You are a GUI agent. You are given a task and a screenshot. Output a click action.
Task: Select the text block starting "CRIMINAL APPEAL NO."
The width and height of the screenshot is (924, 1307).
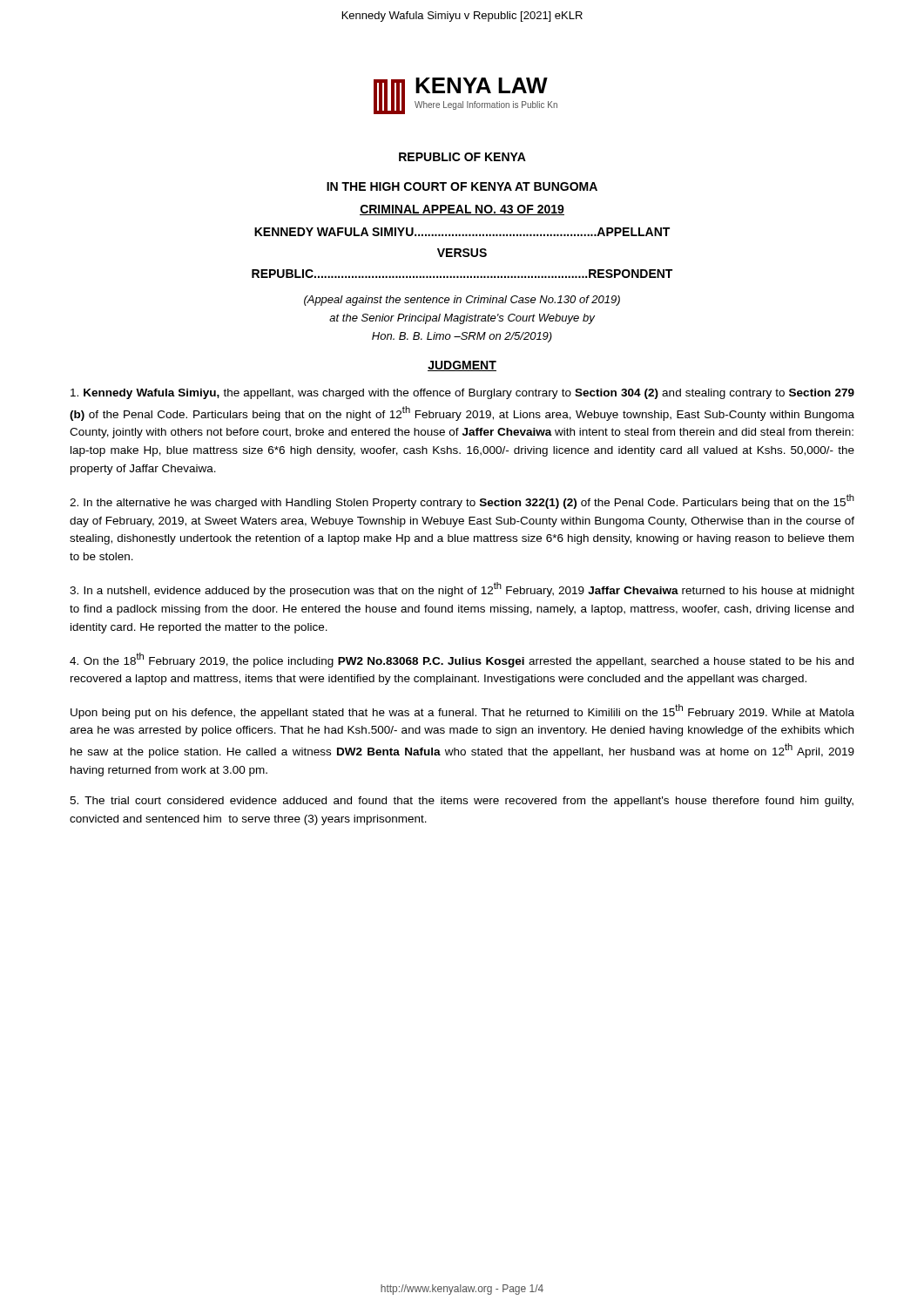(462, 209)
